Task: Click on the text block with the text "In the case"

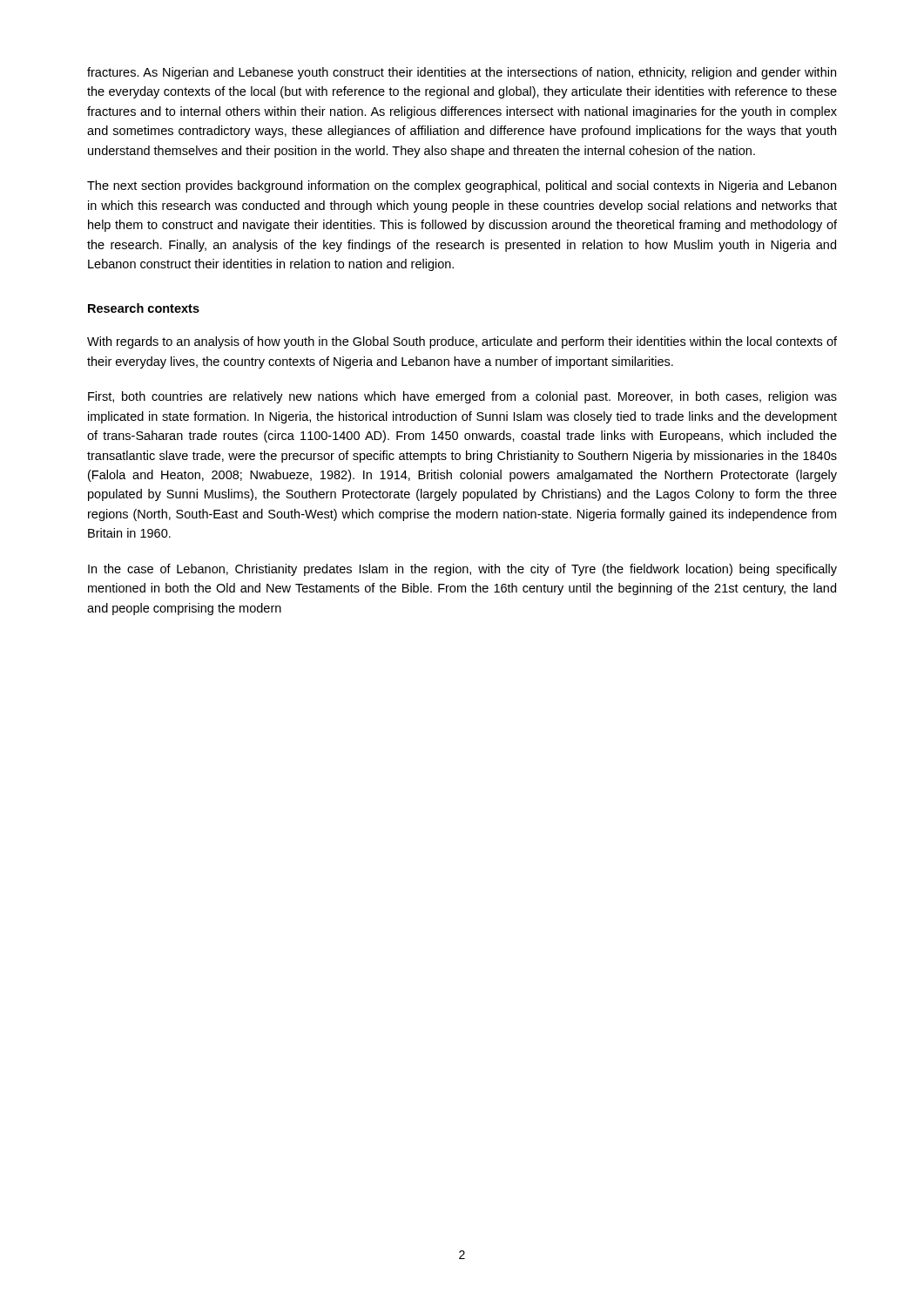Action: click(462, 588)
